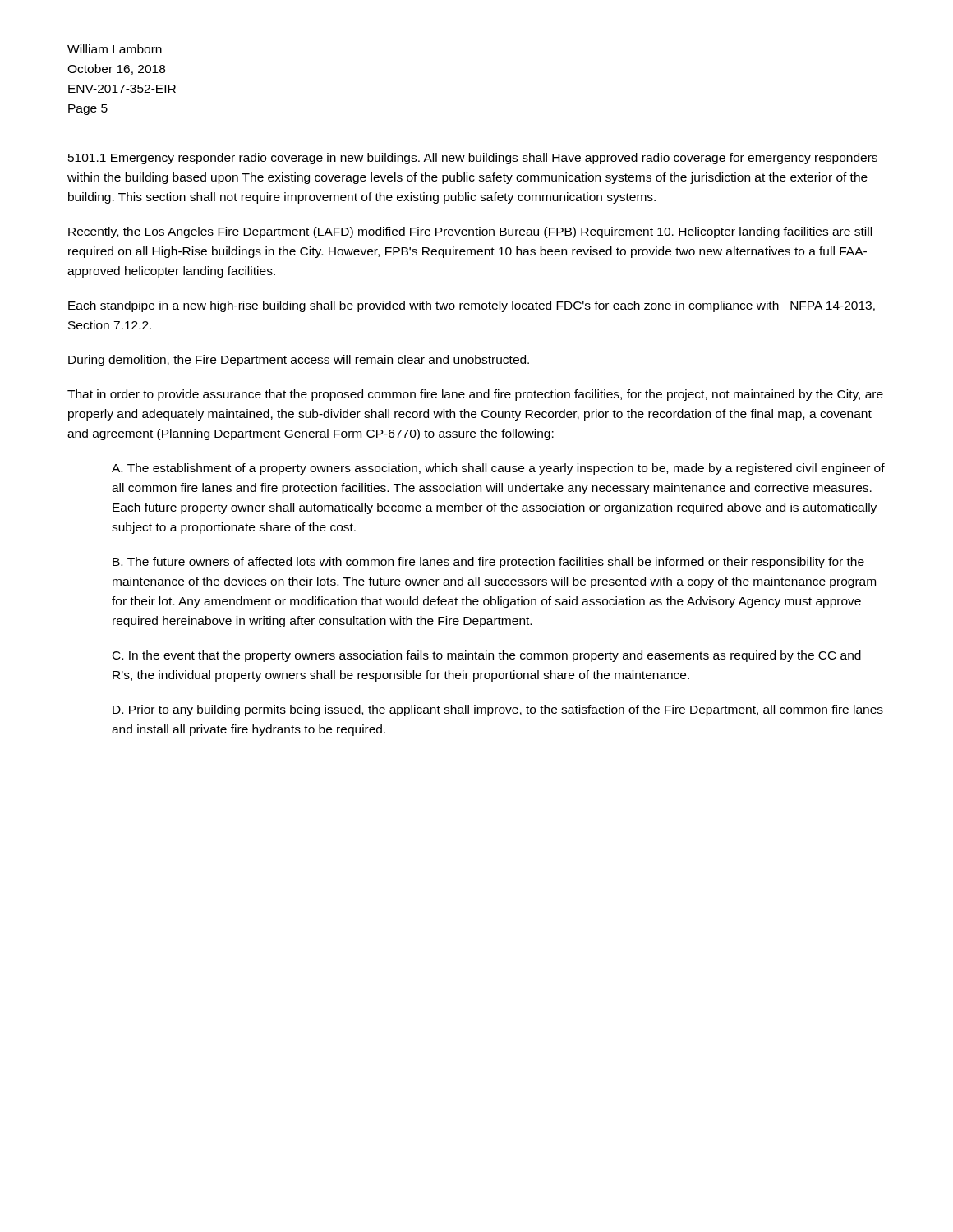This screenshot has height=1232, width=953.
Task: Find the region starting "D. Prior to any building permits"
Action: tap(497, 719)
